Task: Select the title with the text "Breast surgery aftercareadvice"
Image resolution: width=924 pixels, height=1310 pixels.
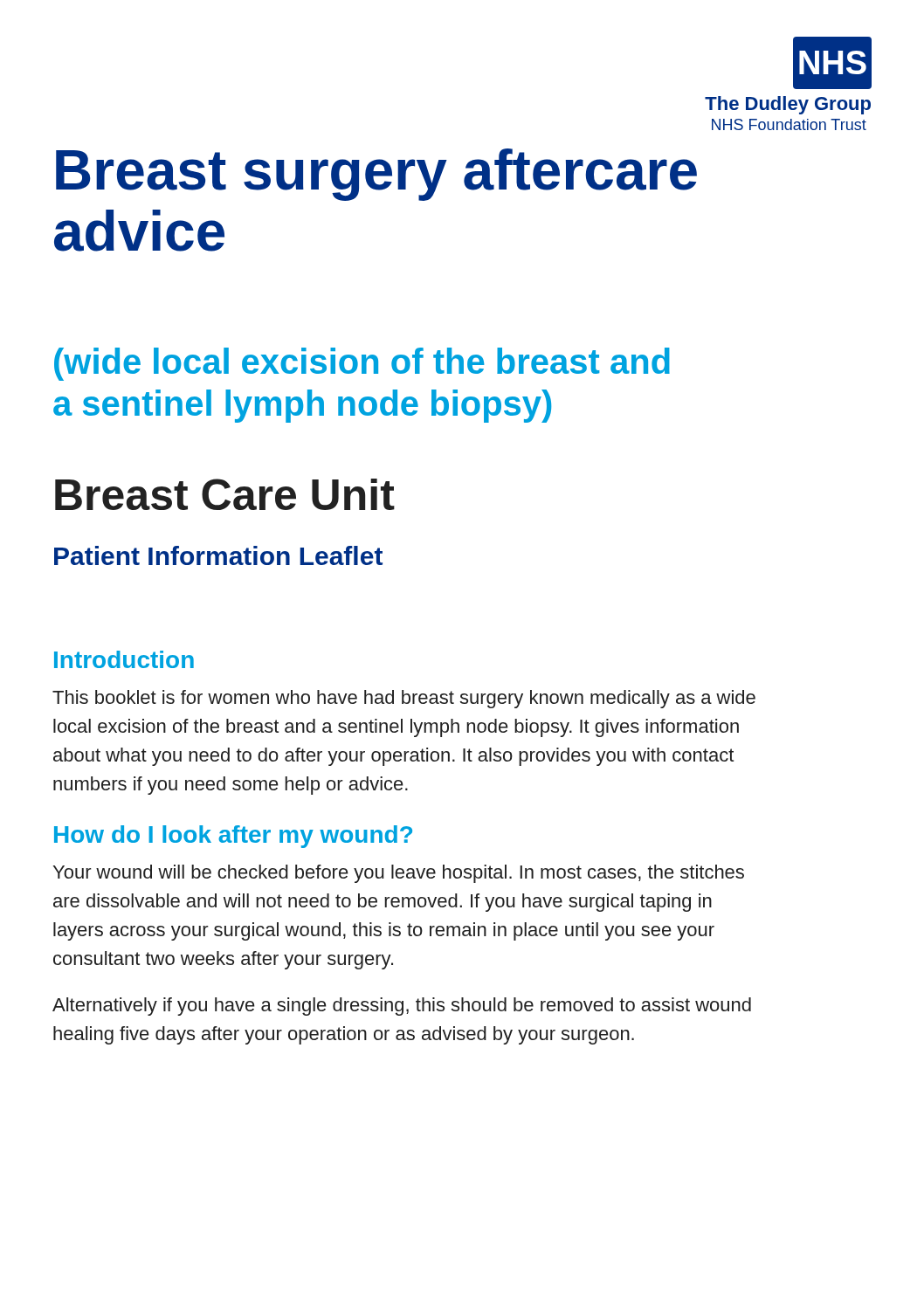Action: pyautogui.click(x=410, y=201)
